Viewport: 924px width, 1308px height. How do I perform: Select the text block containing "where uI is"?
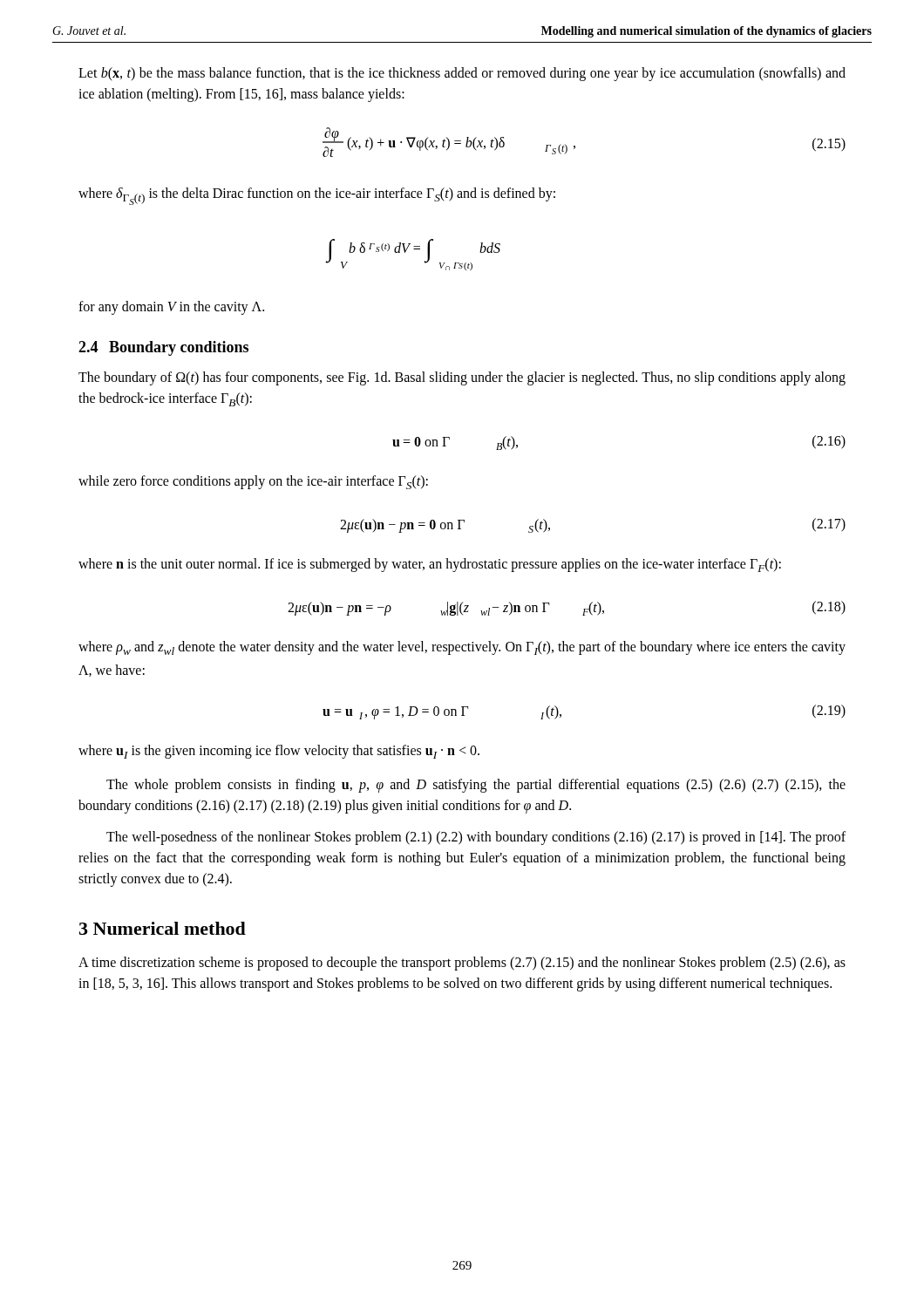point(462,752)
